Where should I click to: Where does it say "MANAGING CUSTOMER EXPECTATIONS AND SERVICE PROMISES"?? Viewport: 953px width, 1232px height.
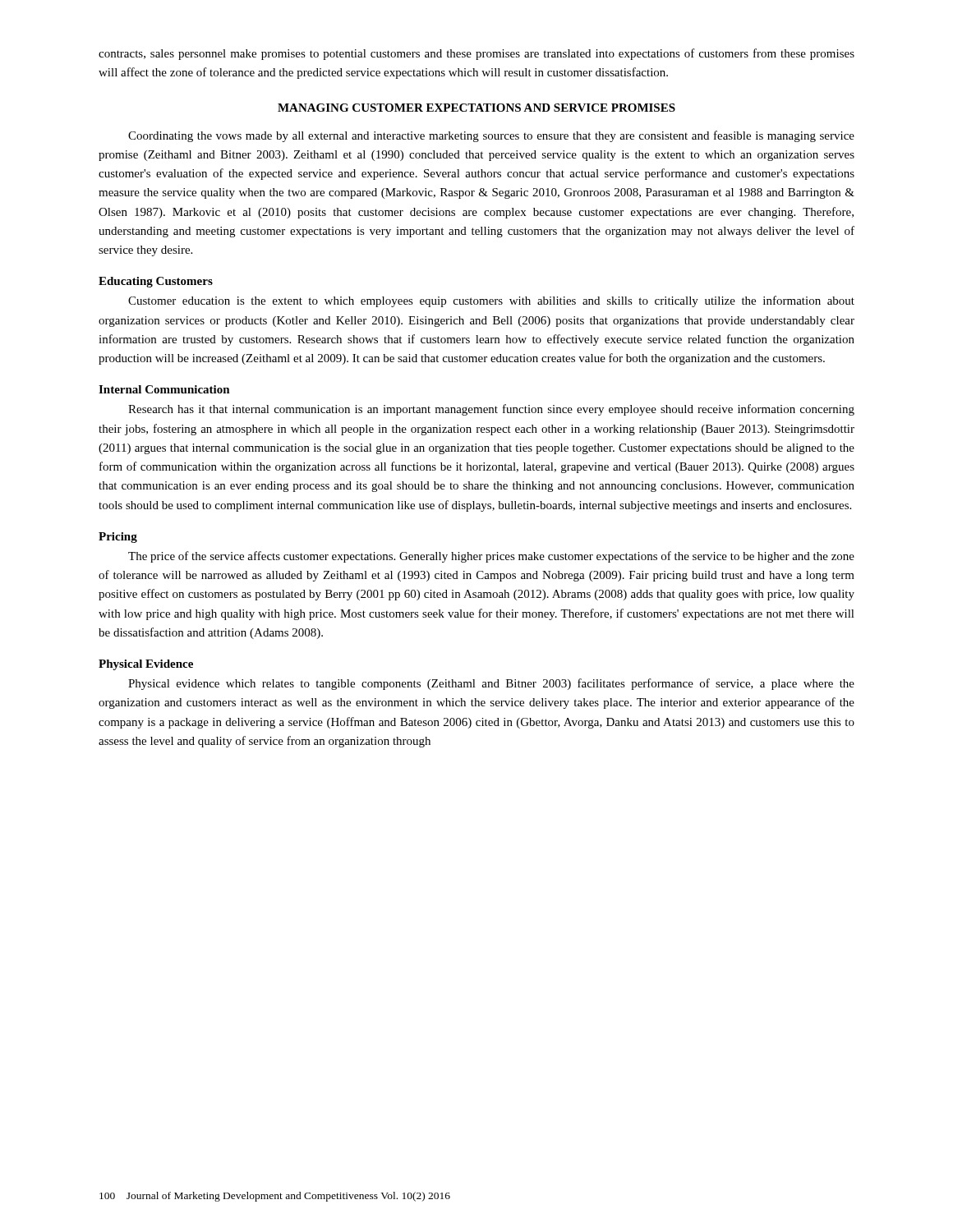click(476, 107)
